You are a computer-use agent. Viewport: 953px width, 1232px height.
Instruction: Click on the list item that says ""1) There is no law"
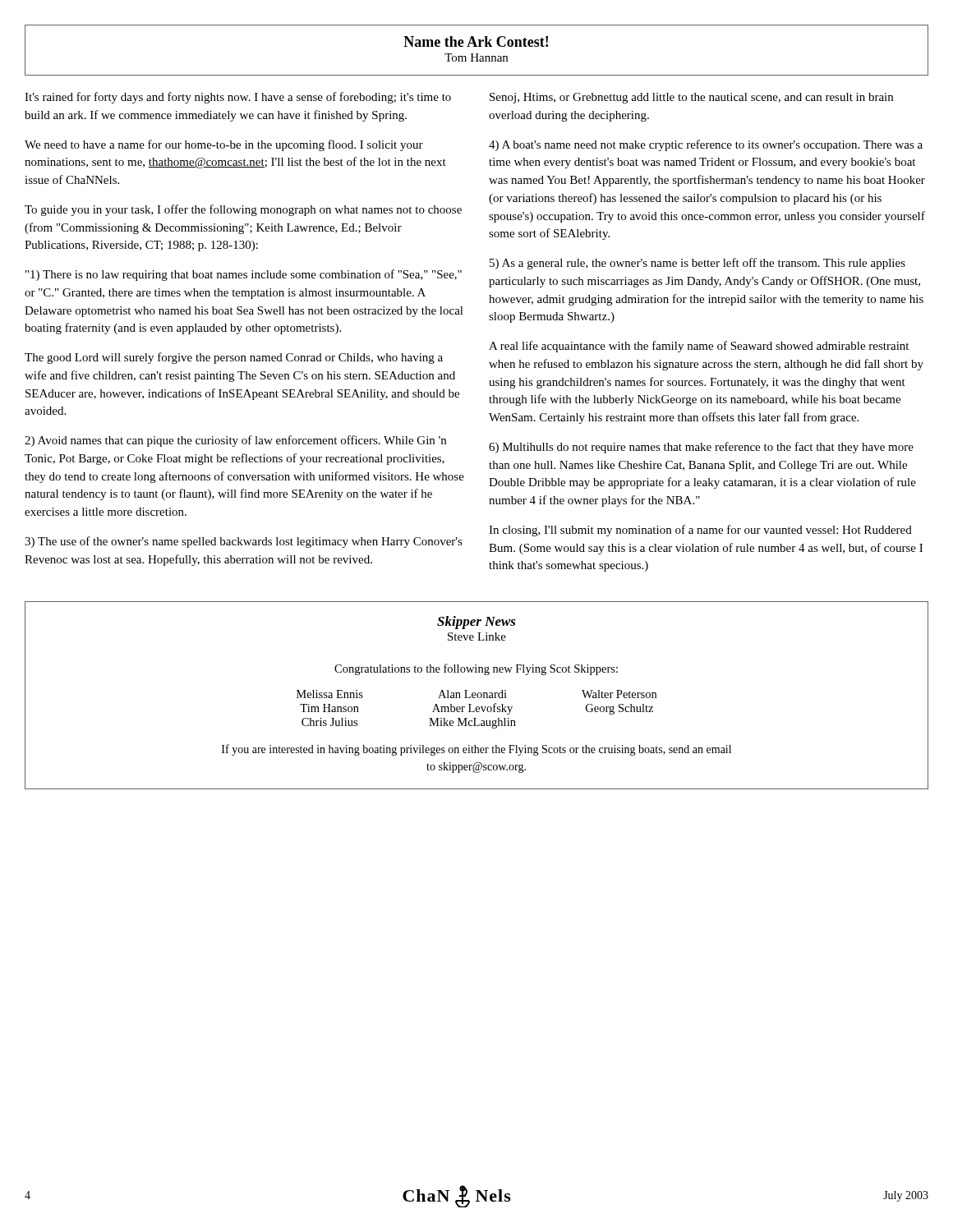[x=244, y=302]
